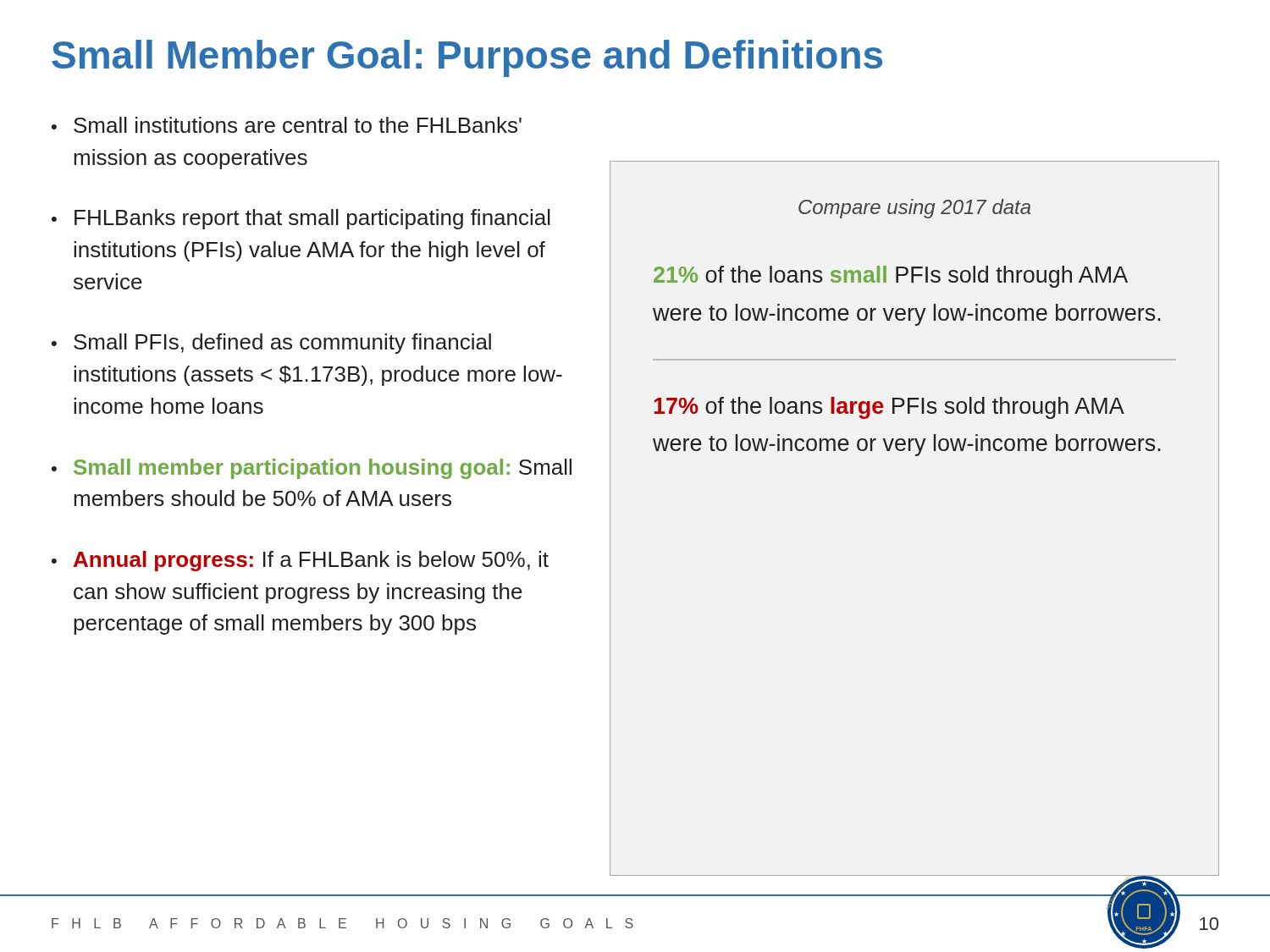The image size is (1270, 952).
Task: Locate the passage starting "• FHLBanks report that small participating"
Action: 313,250
